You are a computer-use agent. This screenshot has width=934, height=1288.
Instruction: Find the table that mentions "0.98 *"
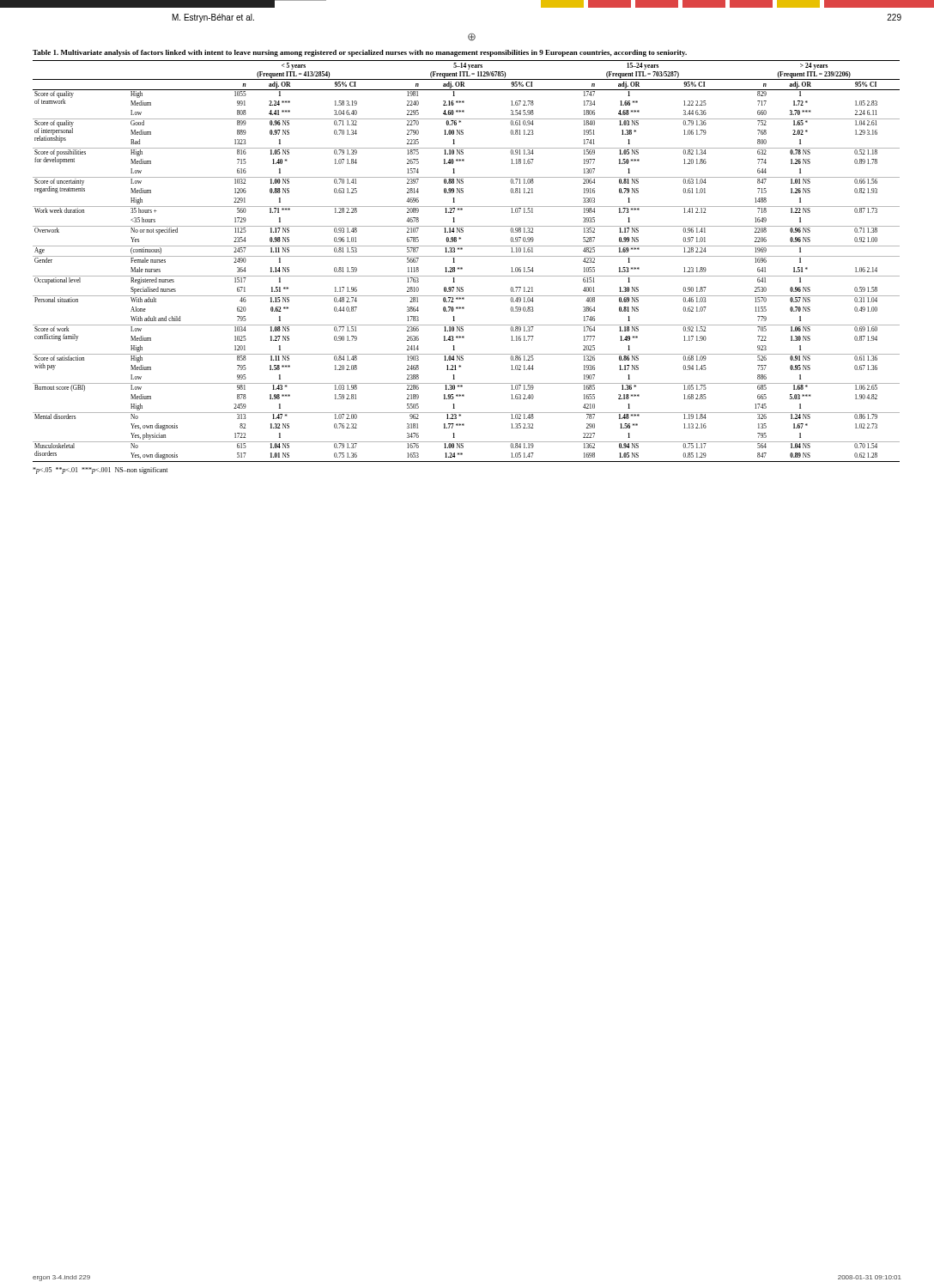click(x=467, y=261)
